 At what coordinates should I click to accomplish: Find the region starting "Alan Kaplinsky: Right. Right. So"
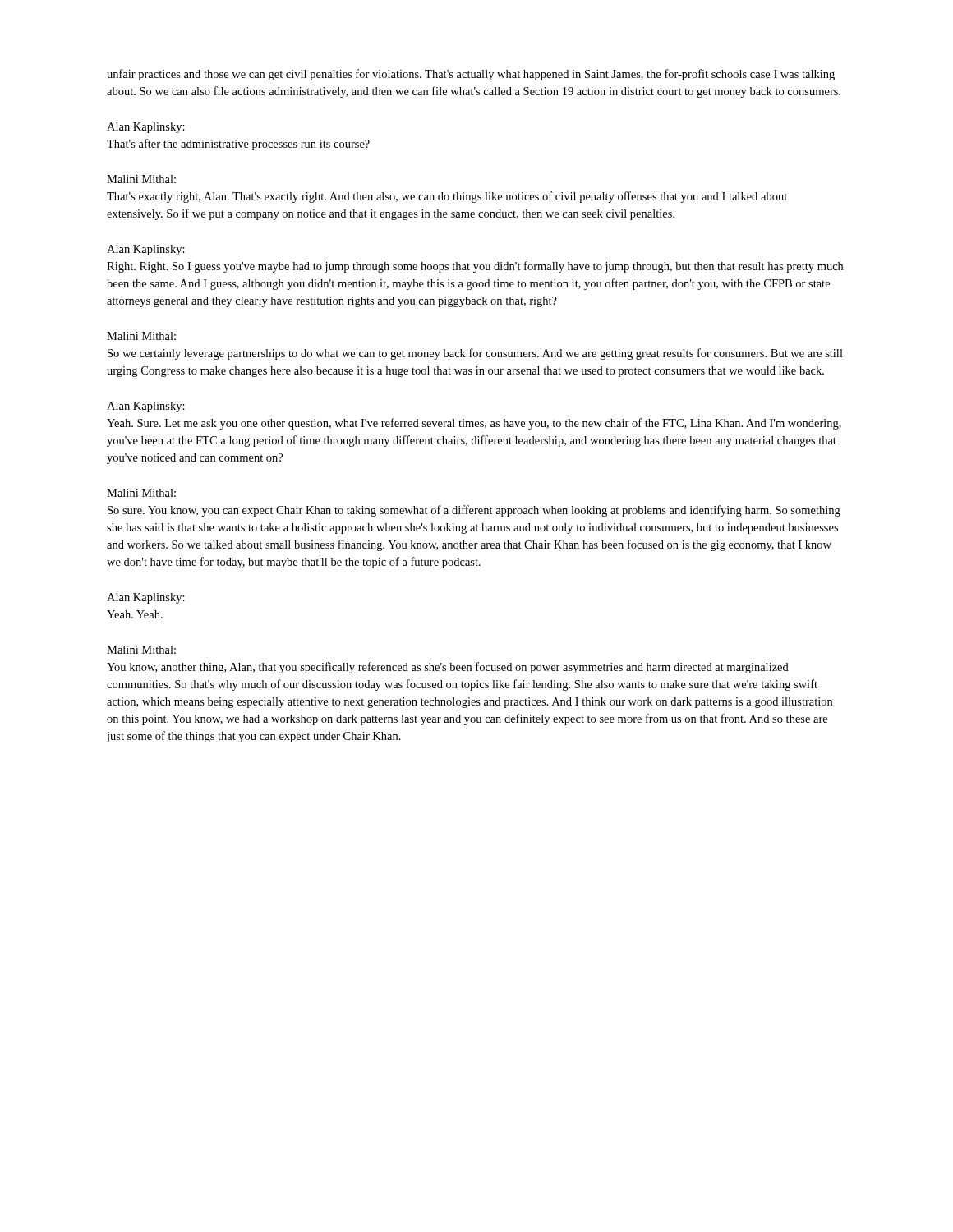tap(476, 275)
